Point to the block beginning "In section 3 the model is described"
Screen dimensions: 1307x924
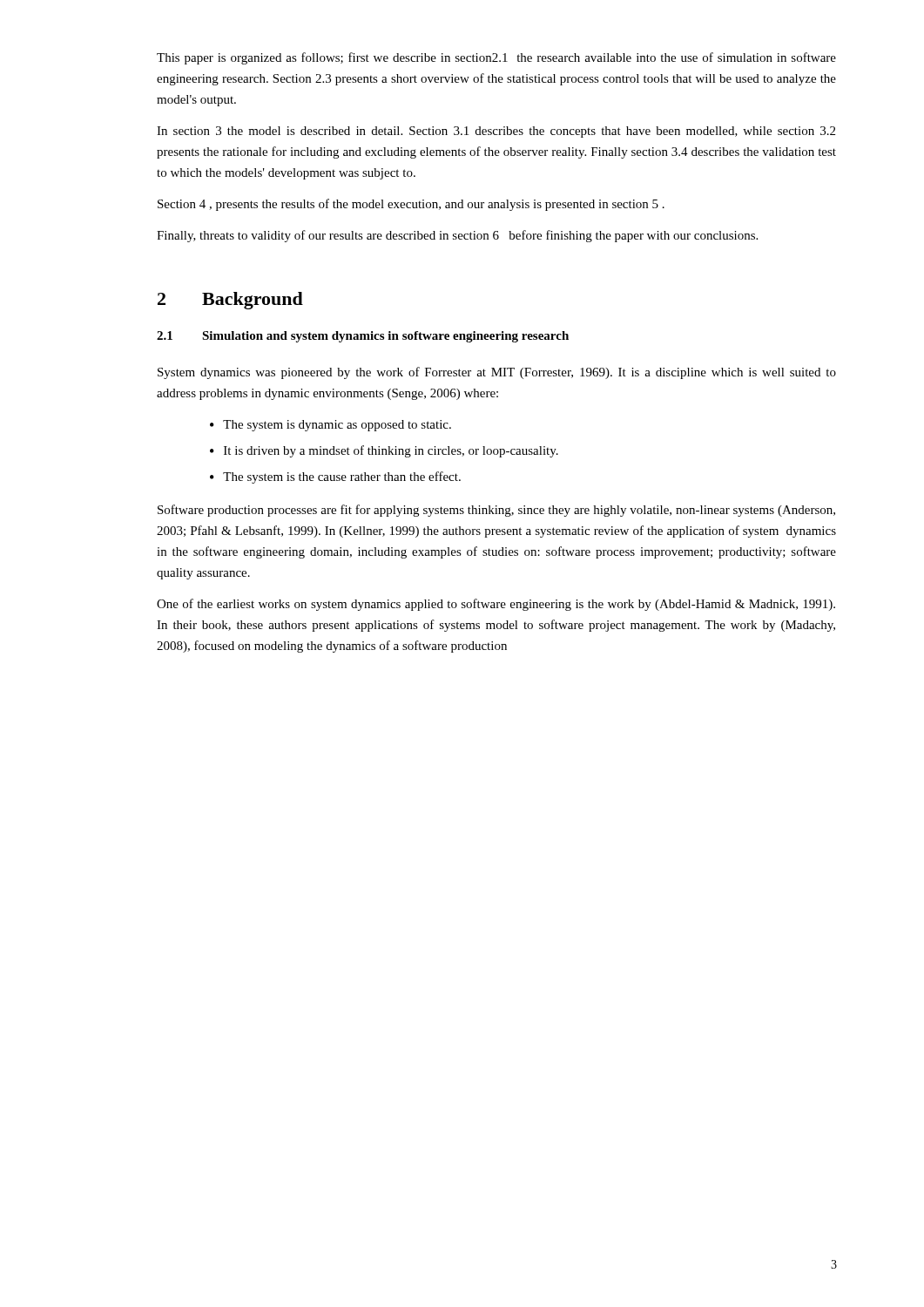point(496,152)
